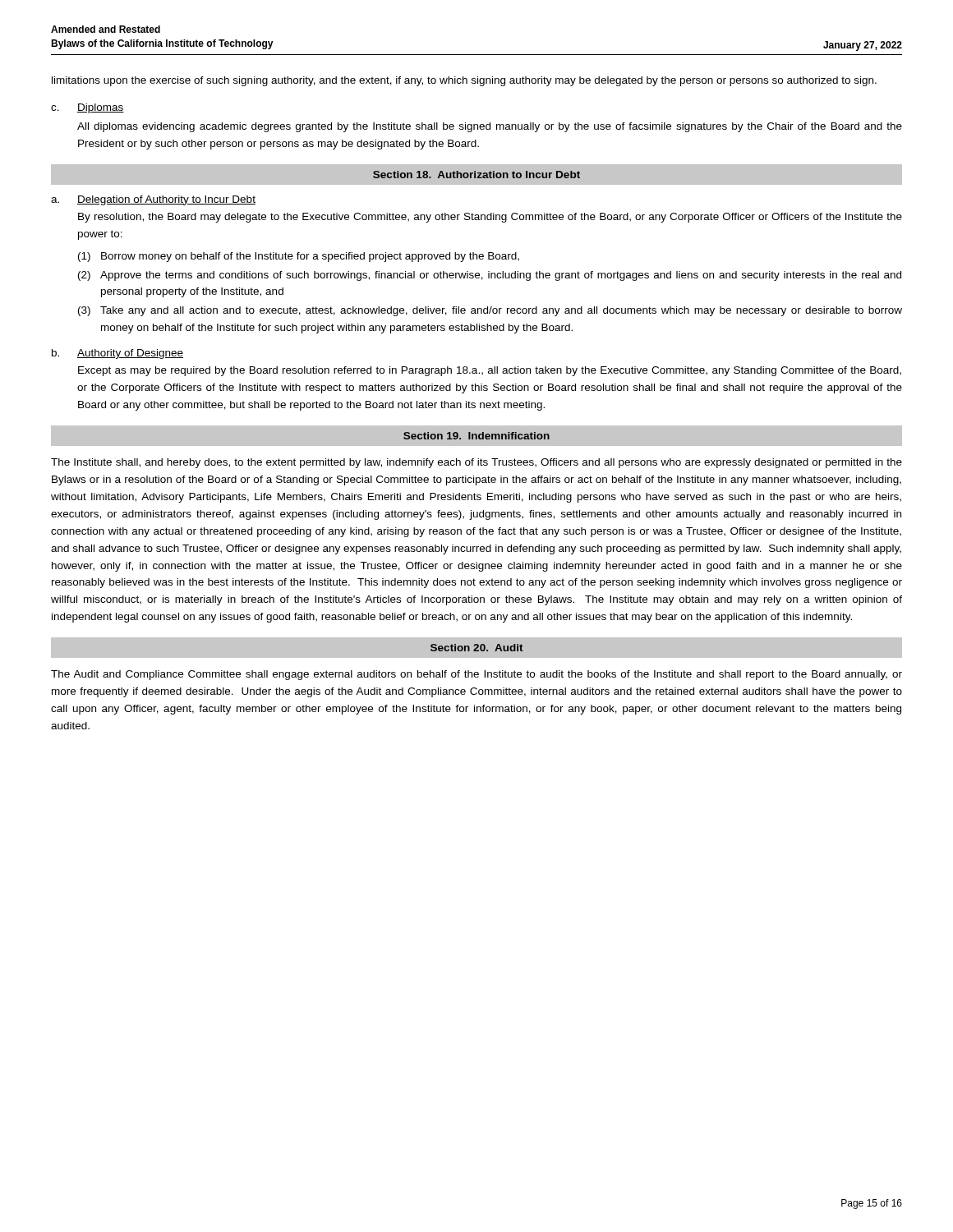Click on the element starting "limitations upon the exercise of such"
Image resolution: width=953 pixels, height=1232 pixels.
464,80
